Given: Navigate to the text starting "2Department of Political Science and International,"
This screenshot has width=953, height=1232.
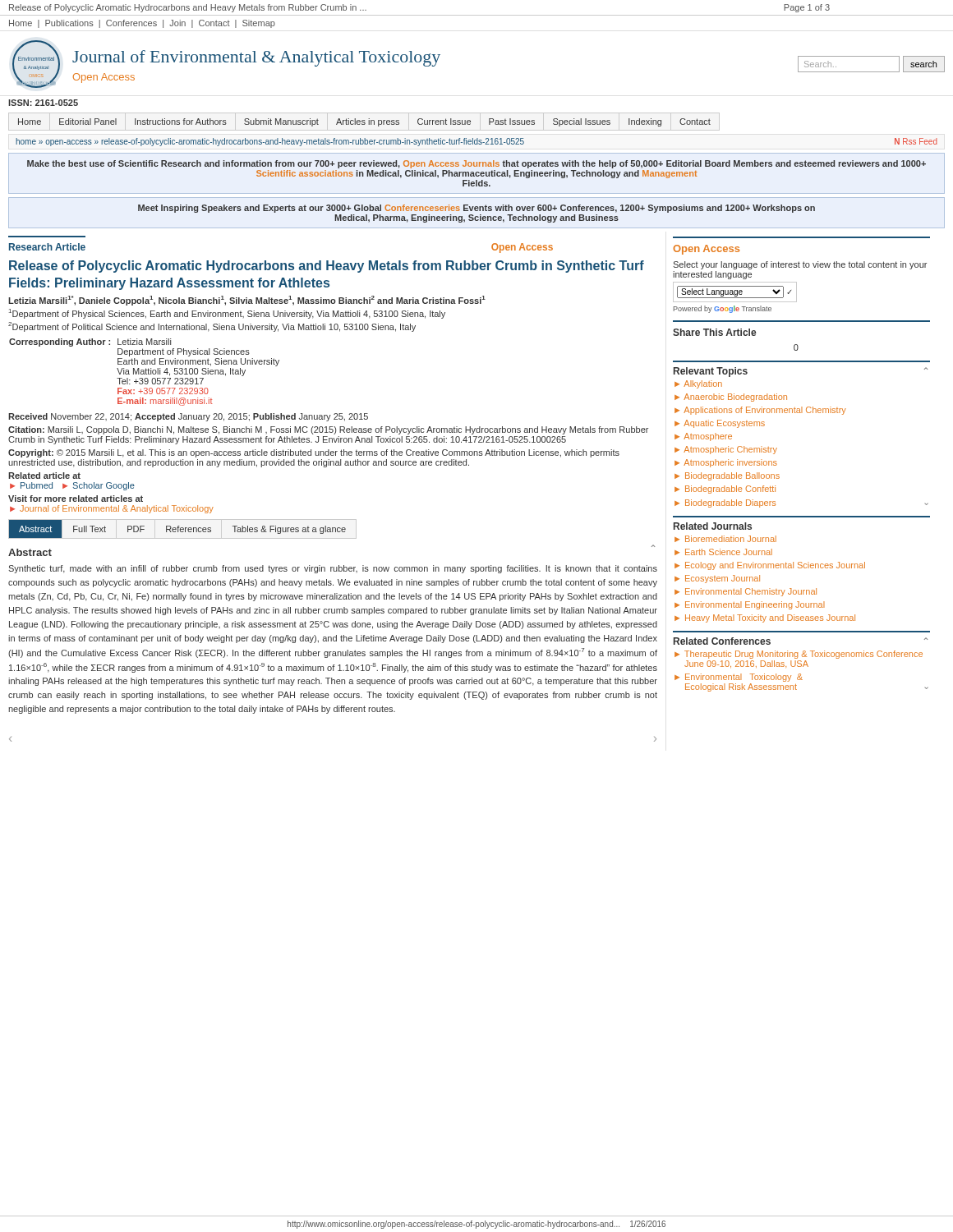Looking at the screenshot, I should coord(212,326).
